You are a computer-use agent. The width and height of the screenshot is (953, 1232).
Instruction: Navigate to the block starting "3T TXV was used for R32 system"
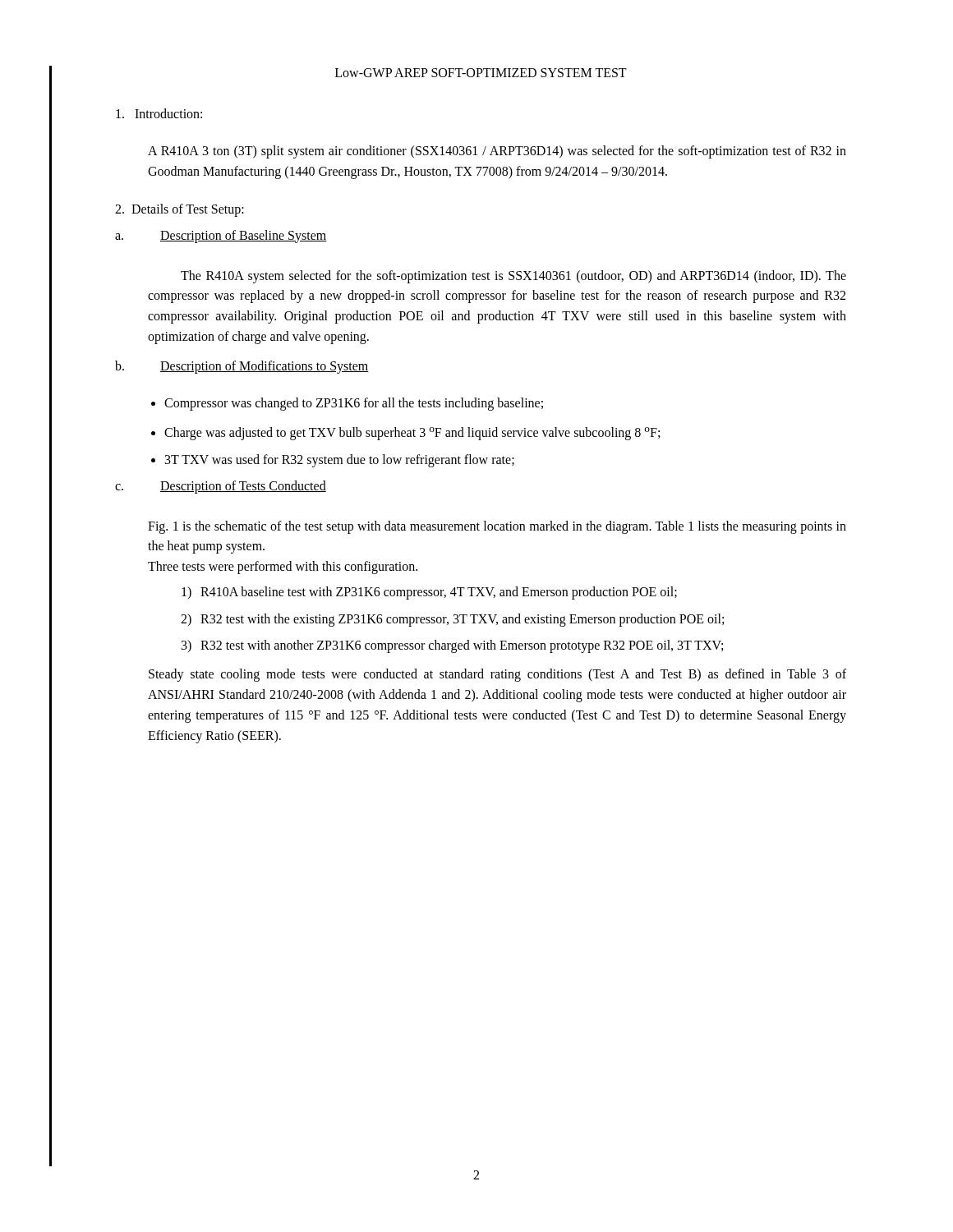click(x=340, y=459)
